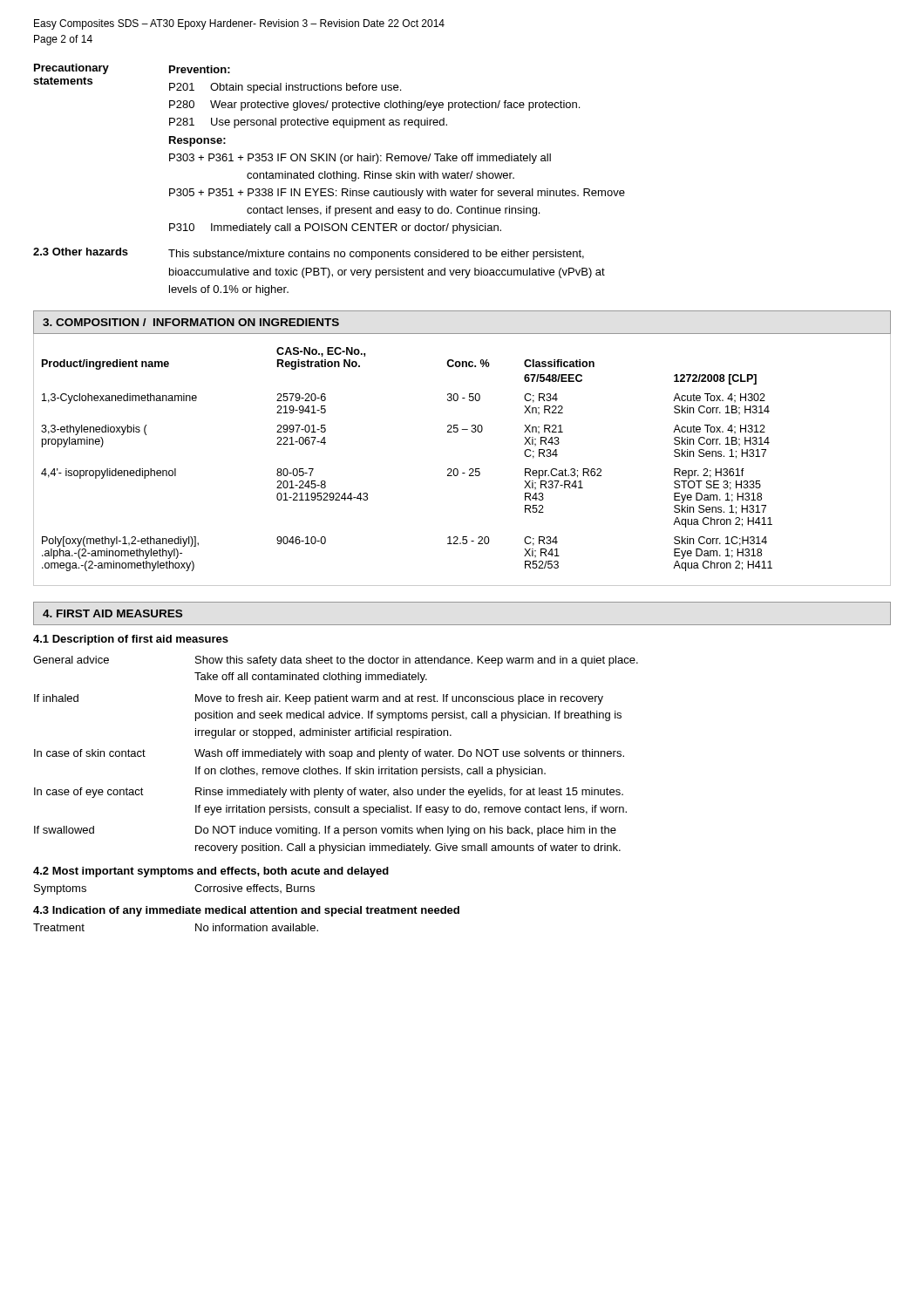The image size is (924, 1308).
Task: Click on the element starting "If inhaled Move"
Action: (462, 715)
